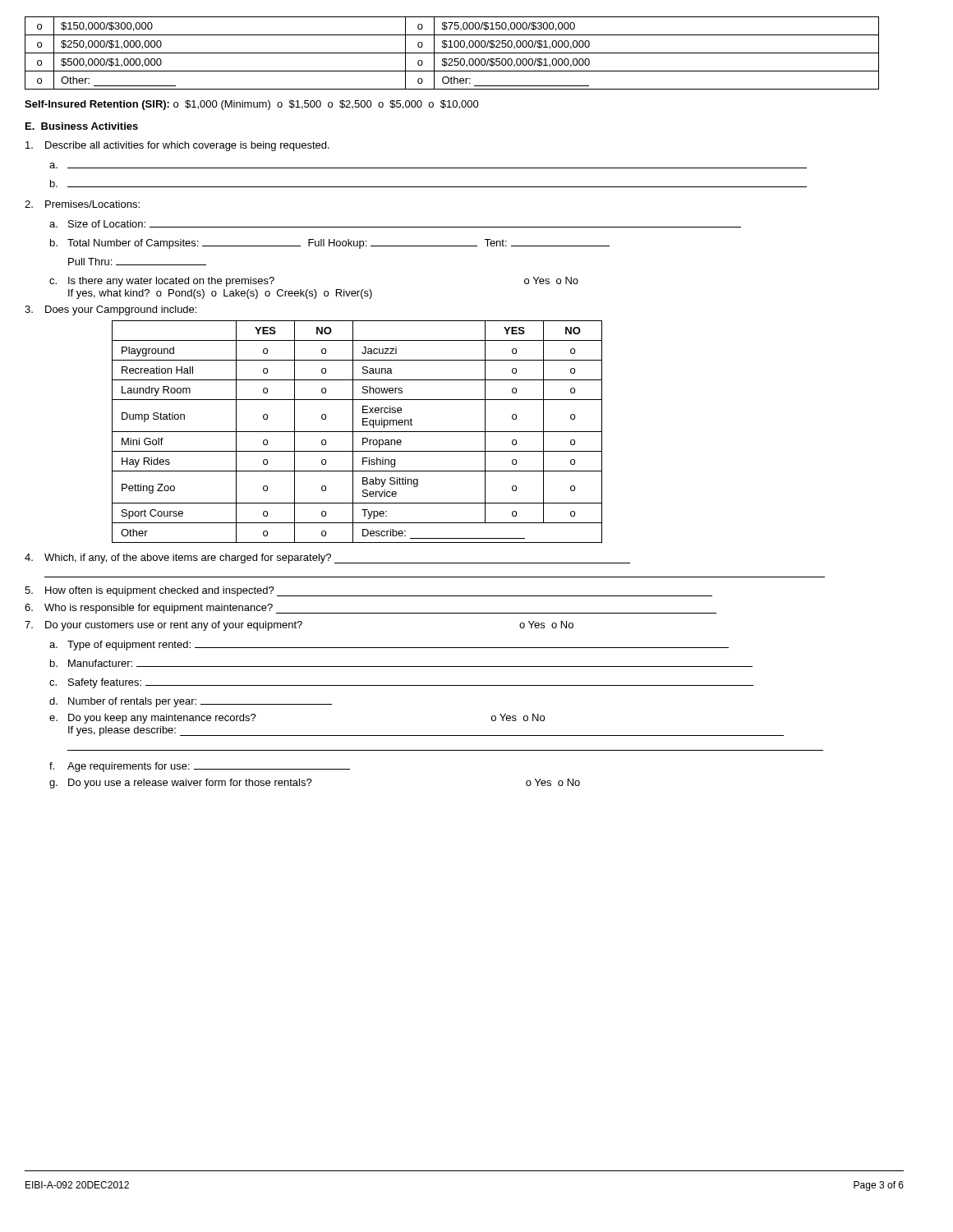The image size is (953, 1232).
Task: Point to the text block starting "Self-Insured Retention (SIR): o $1,000"
Action: coord(252,104)
